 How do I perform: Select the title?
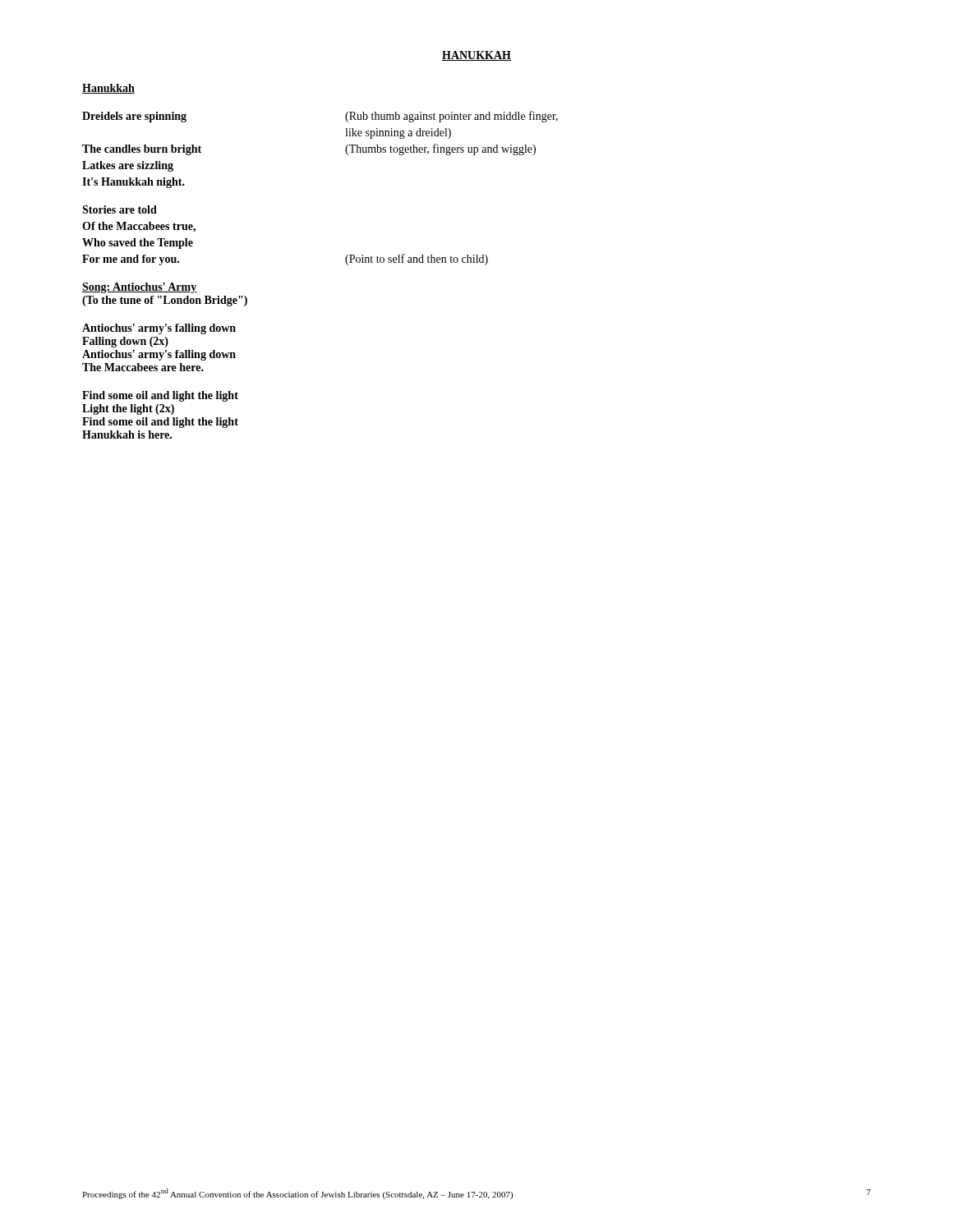(476, 55)
